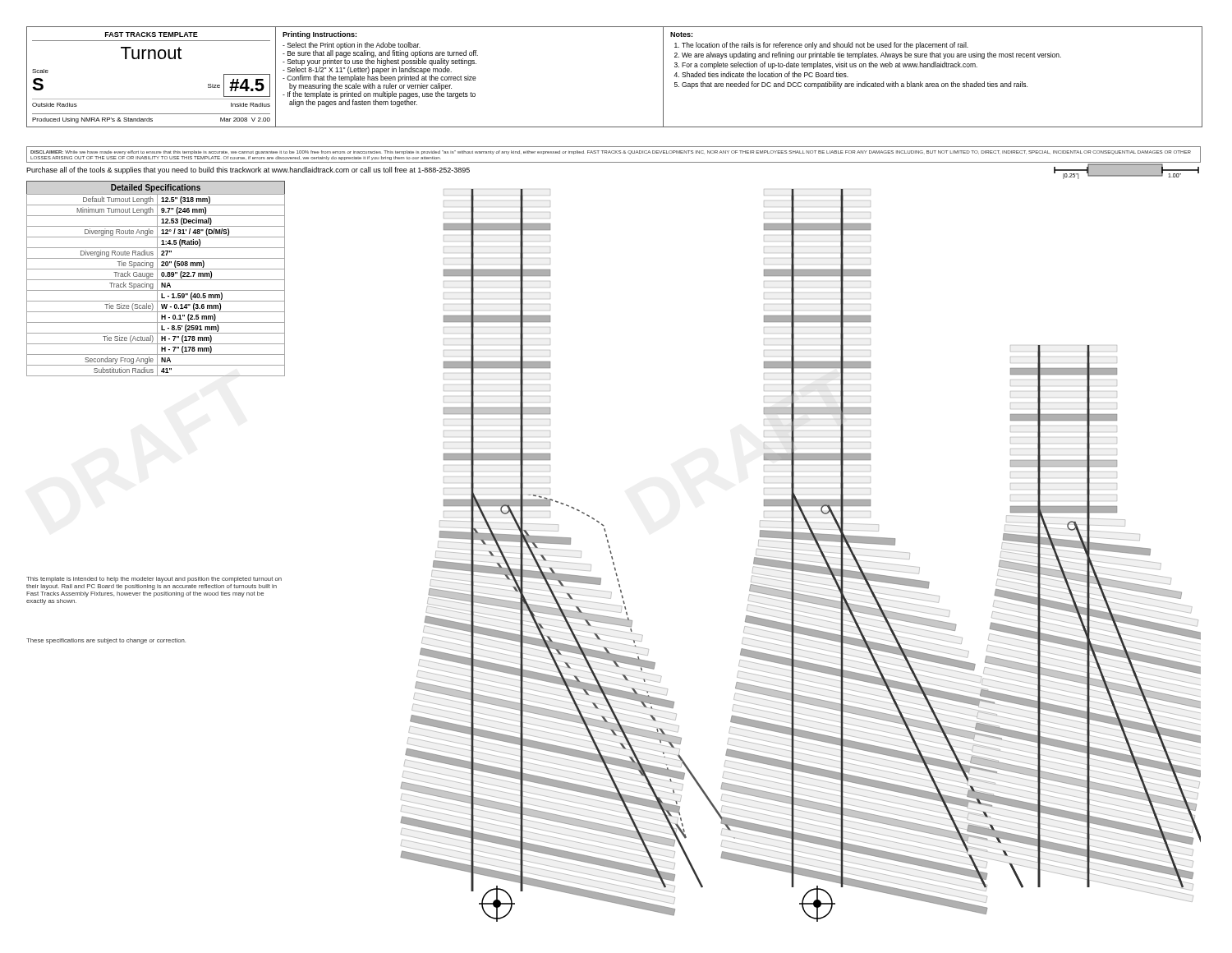Find the table that mentions "FAST TRACKS TEMPLATE Turnout"

tap(614, 77)
